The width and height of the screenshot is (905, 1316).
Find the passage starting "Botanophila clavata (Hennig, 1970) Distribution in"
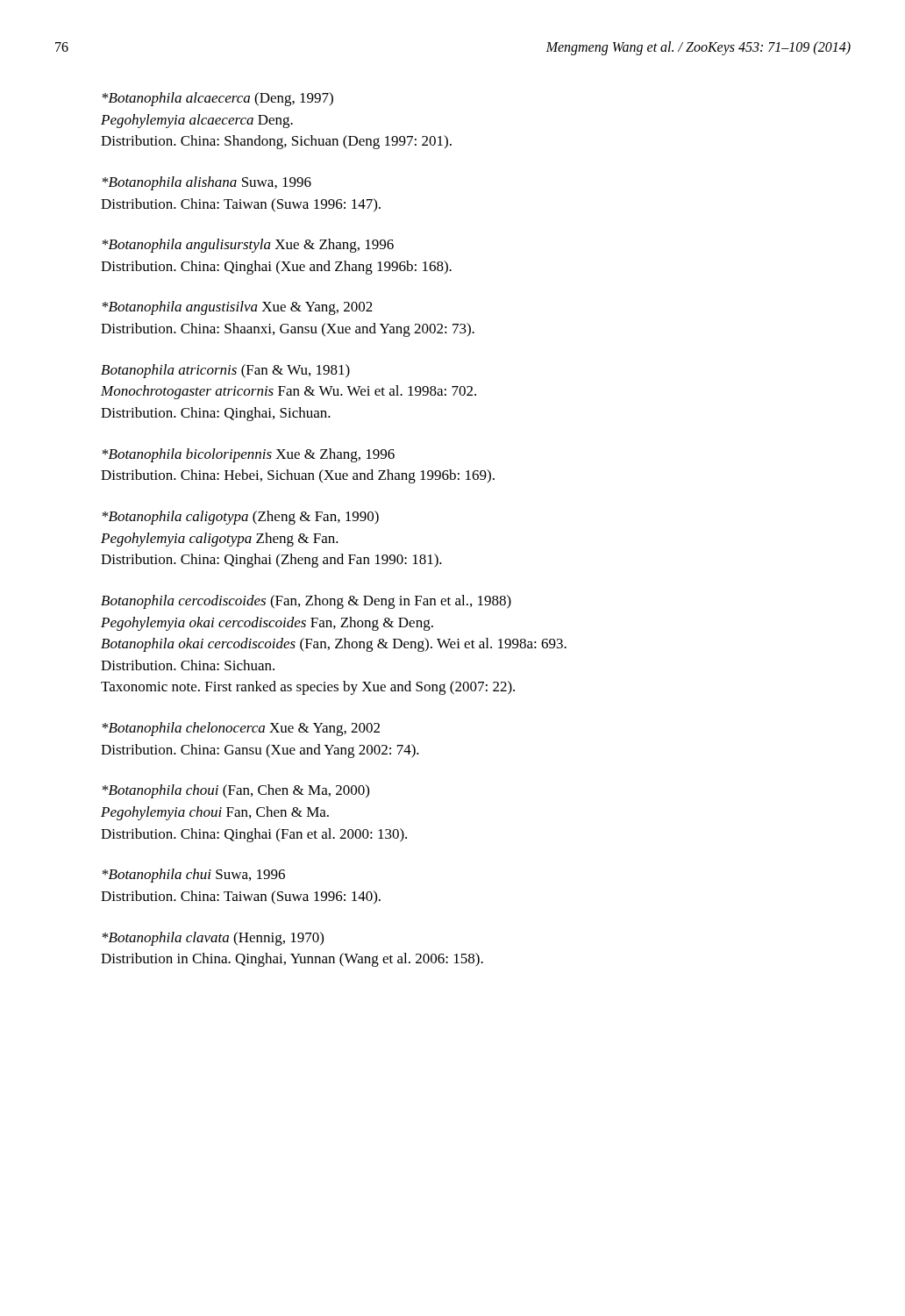[452, 949]
